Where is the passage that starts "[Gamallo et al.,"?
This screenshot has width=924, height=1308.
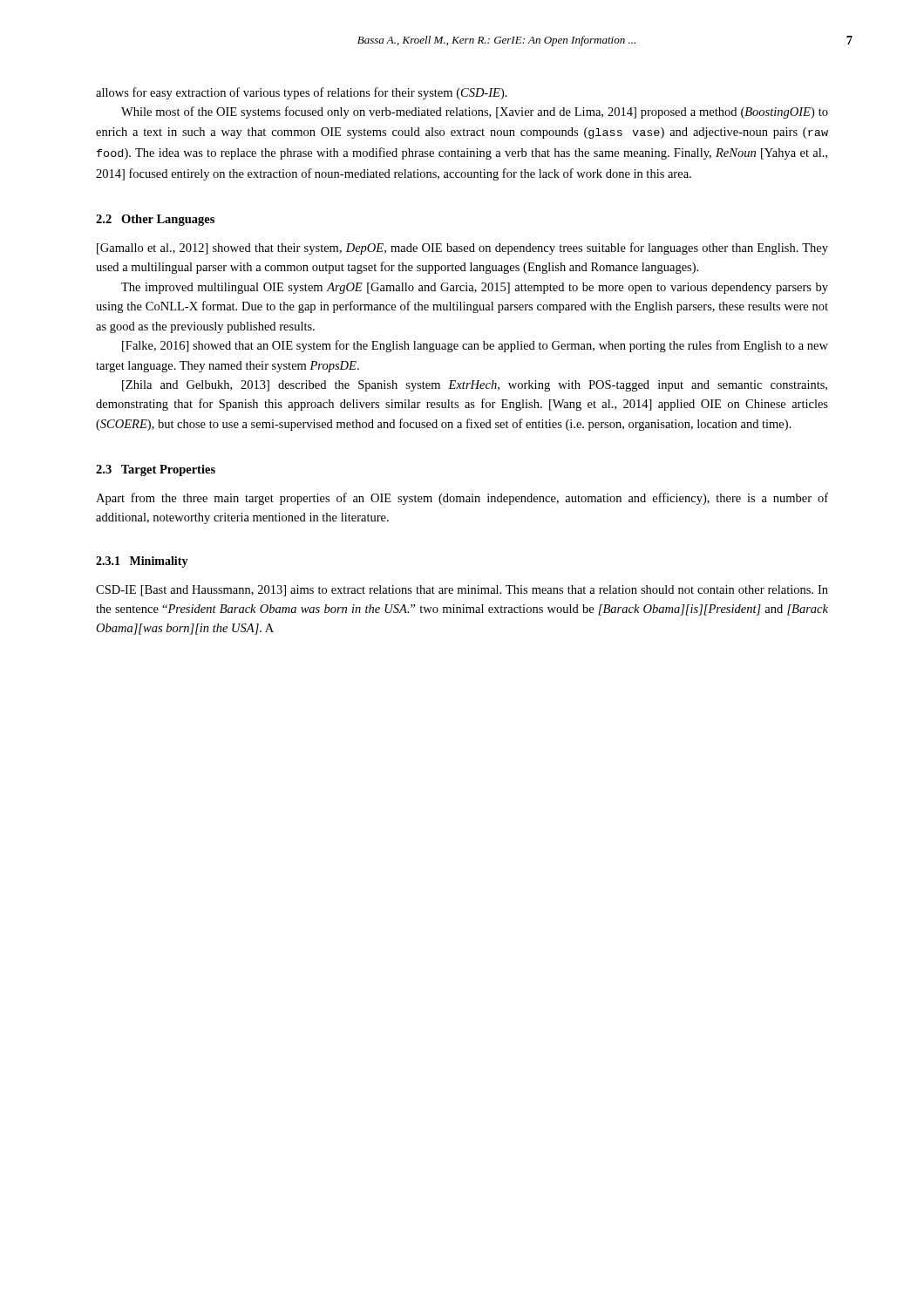462,257
